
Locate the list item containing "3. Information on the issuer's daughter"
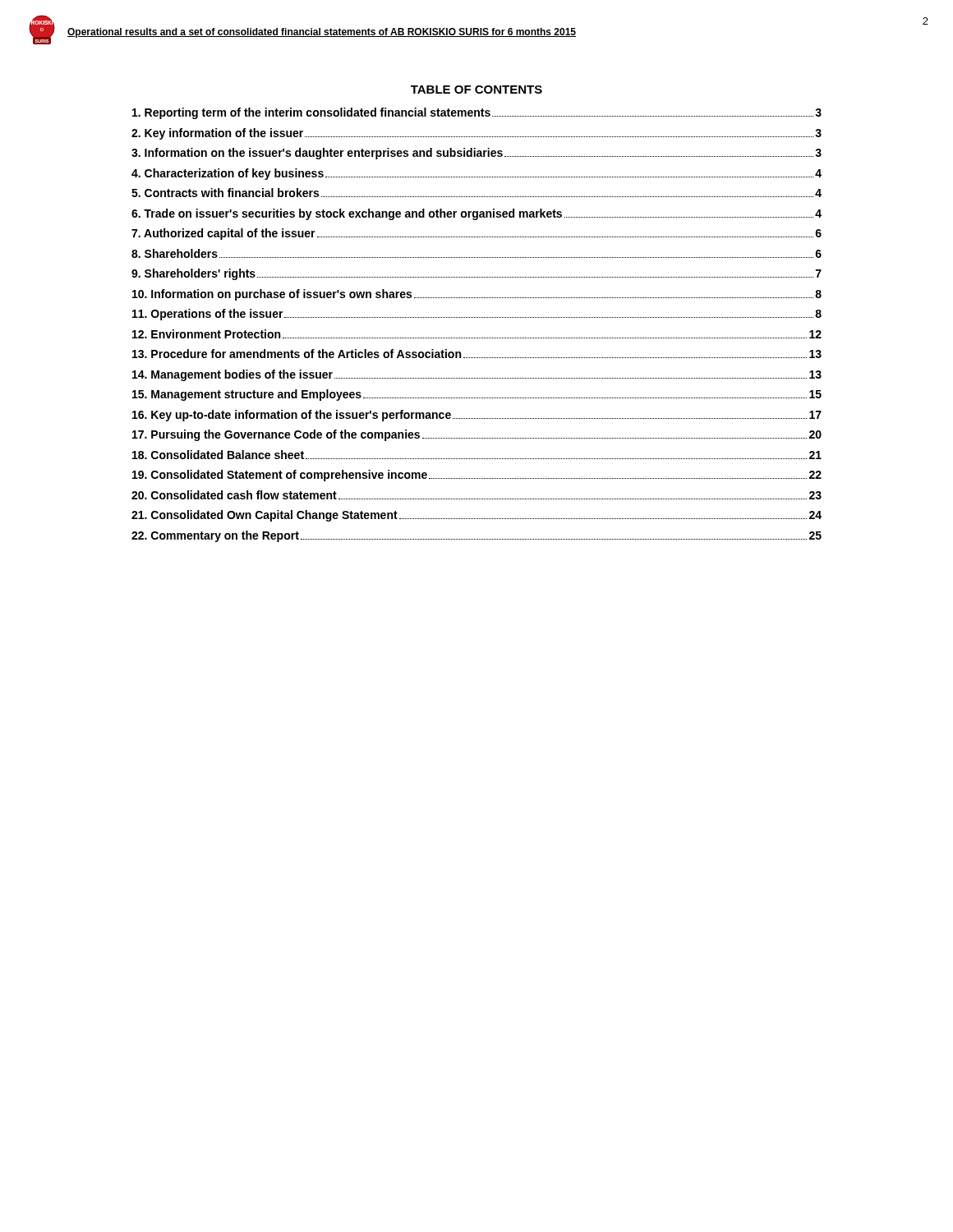(476, 153)
